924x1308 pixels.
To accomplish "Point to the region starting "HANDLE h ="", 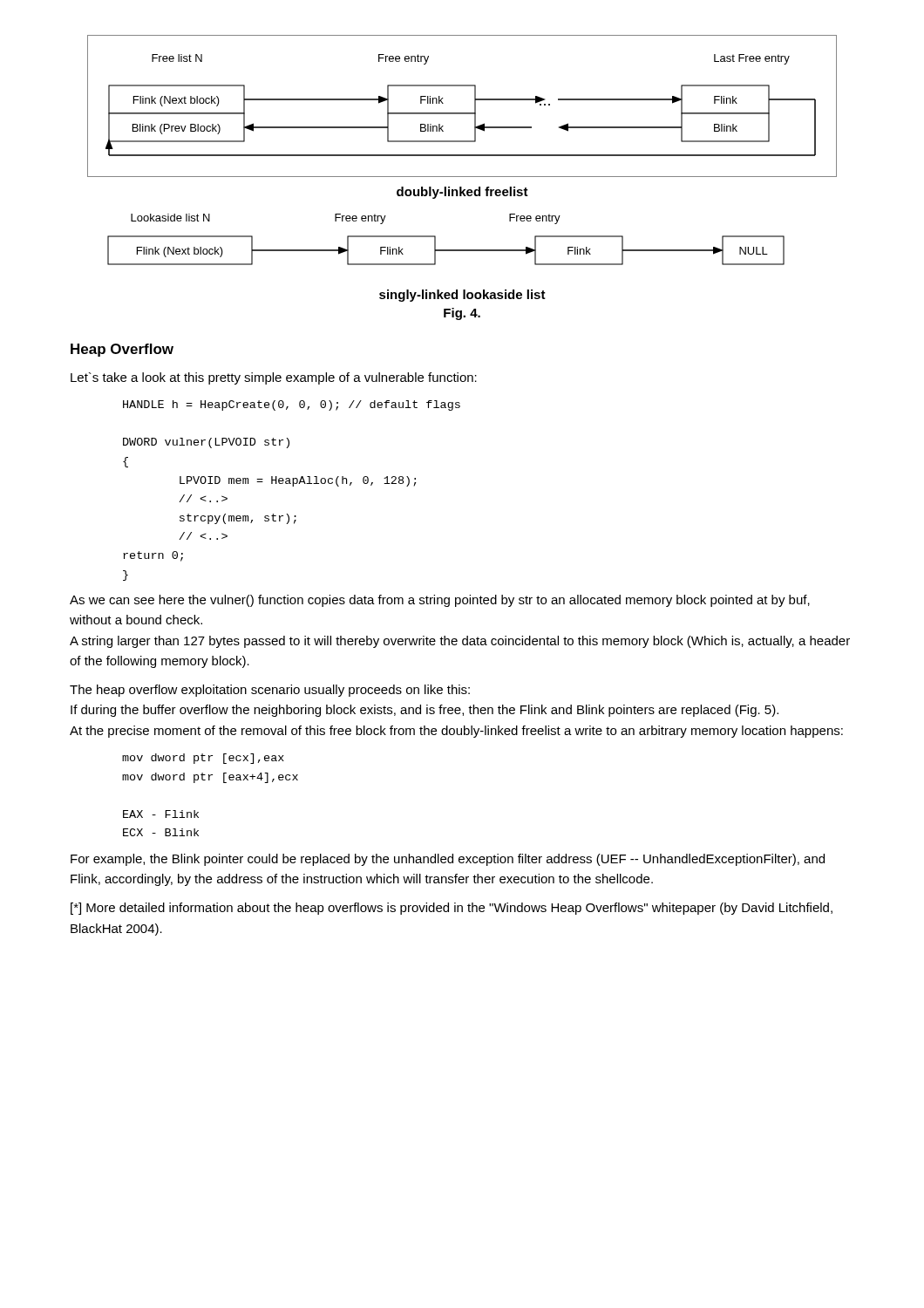I will 292,490.
